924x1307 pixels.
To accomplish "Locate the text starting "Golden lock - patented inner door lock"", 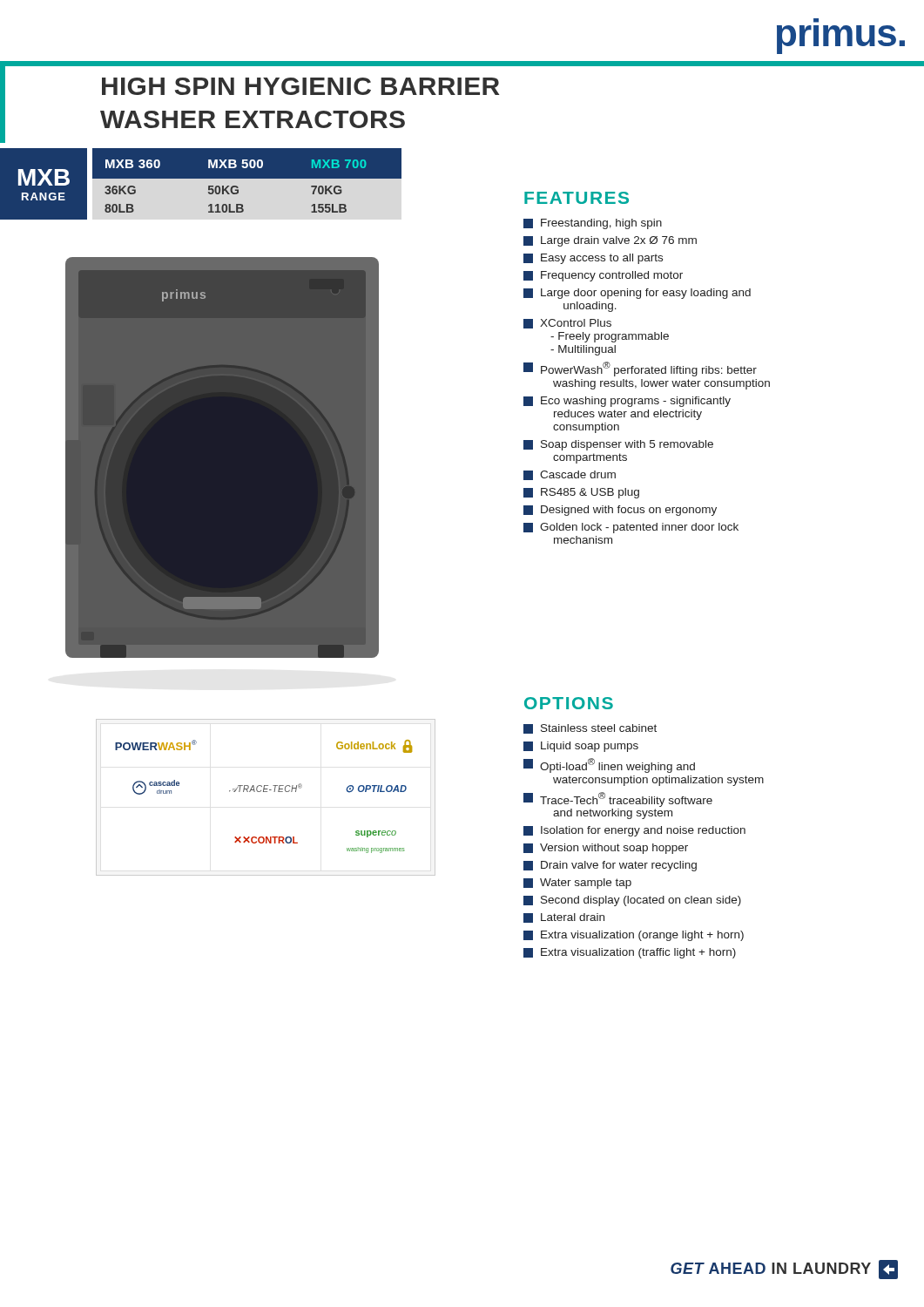I will 631,533.
